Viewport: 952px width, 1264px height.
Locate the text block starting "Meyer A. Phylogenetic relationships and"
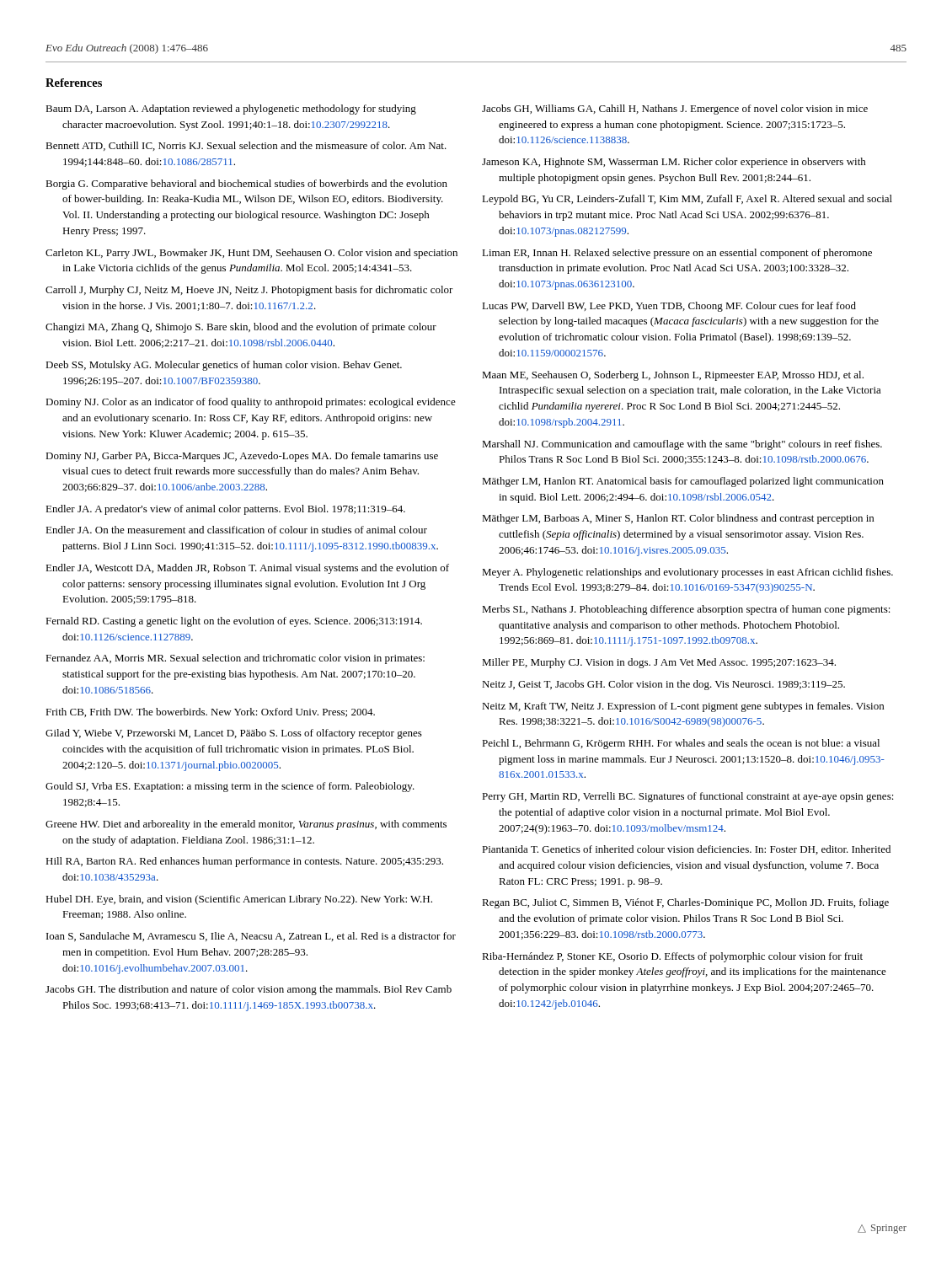[688, 579]
